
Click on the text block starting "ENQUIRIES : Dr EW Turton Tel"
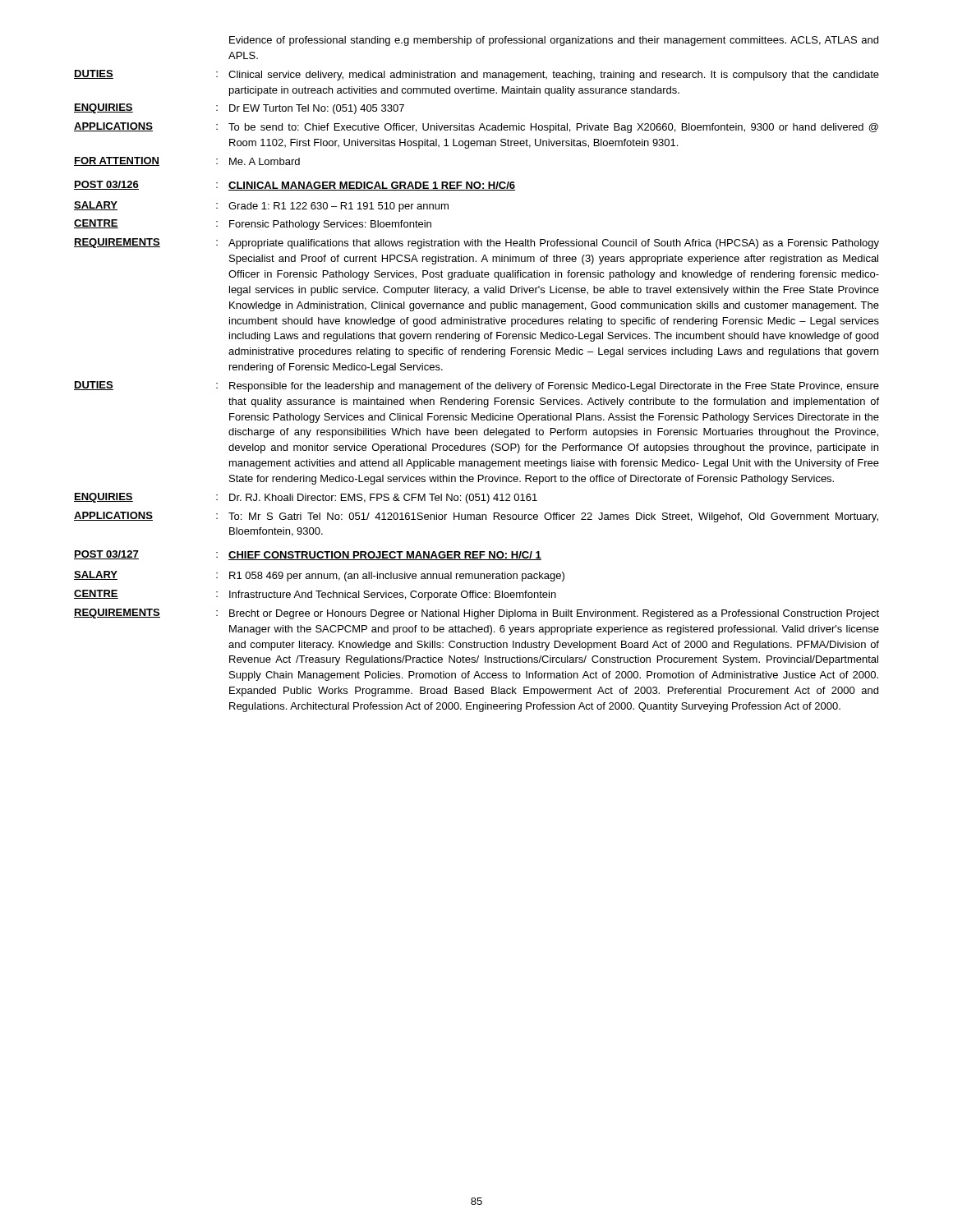pos(239,109)
